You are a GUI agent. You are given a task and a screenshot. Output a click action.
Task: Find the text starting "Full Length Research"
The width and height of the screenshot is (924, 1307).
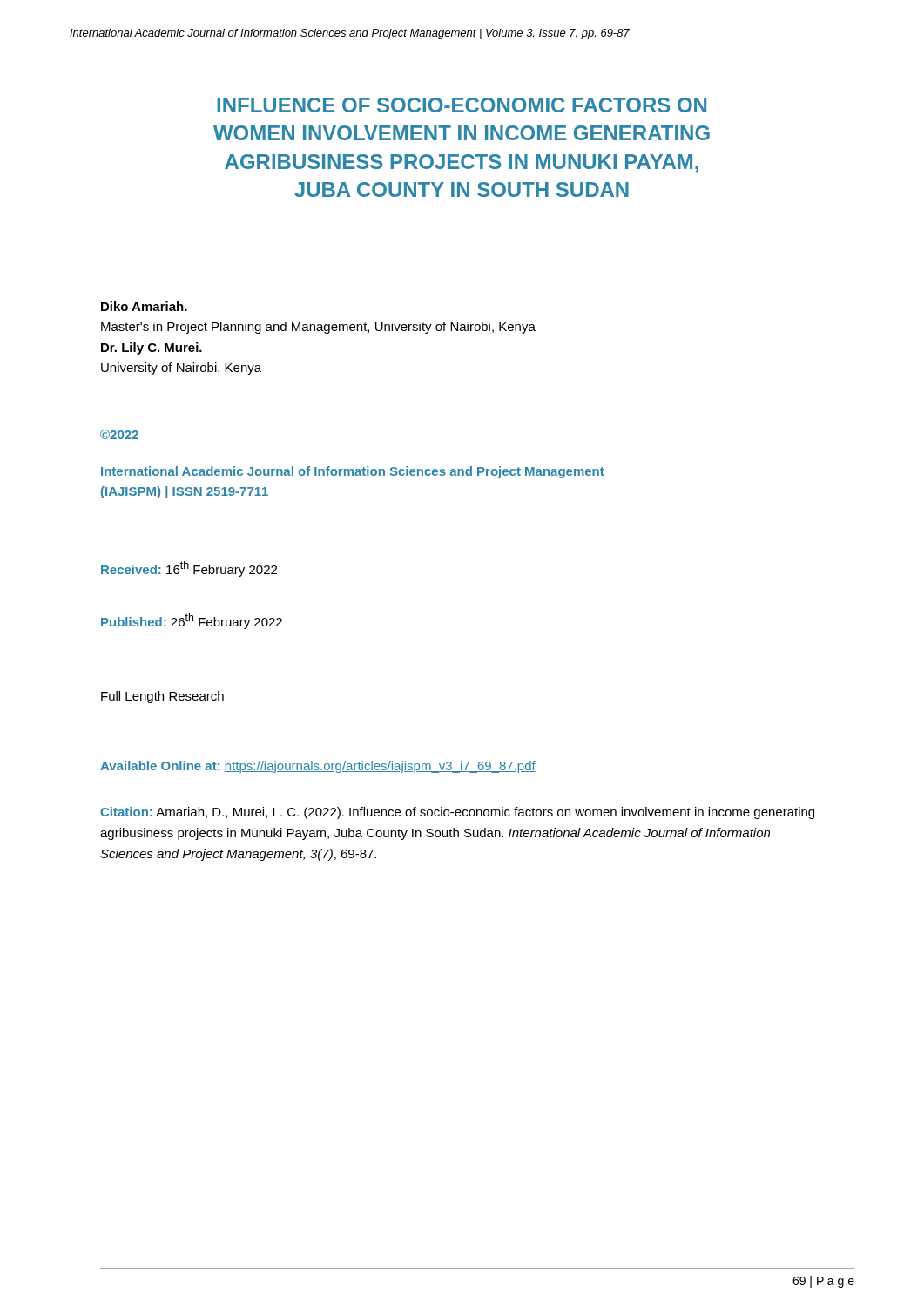coord(162,696)
